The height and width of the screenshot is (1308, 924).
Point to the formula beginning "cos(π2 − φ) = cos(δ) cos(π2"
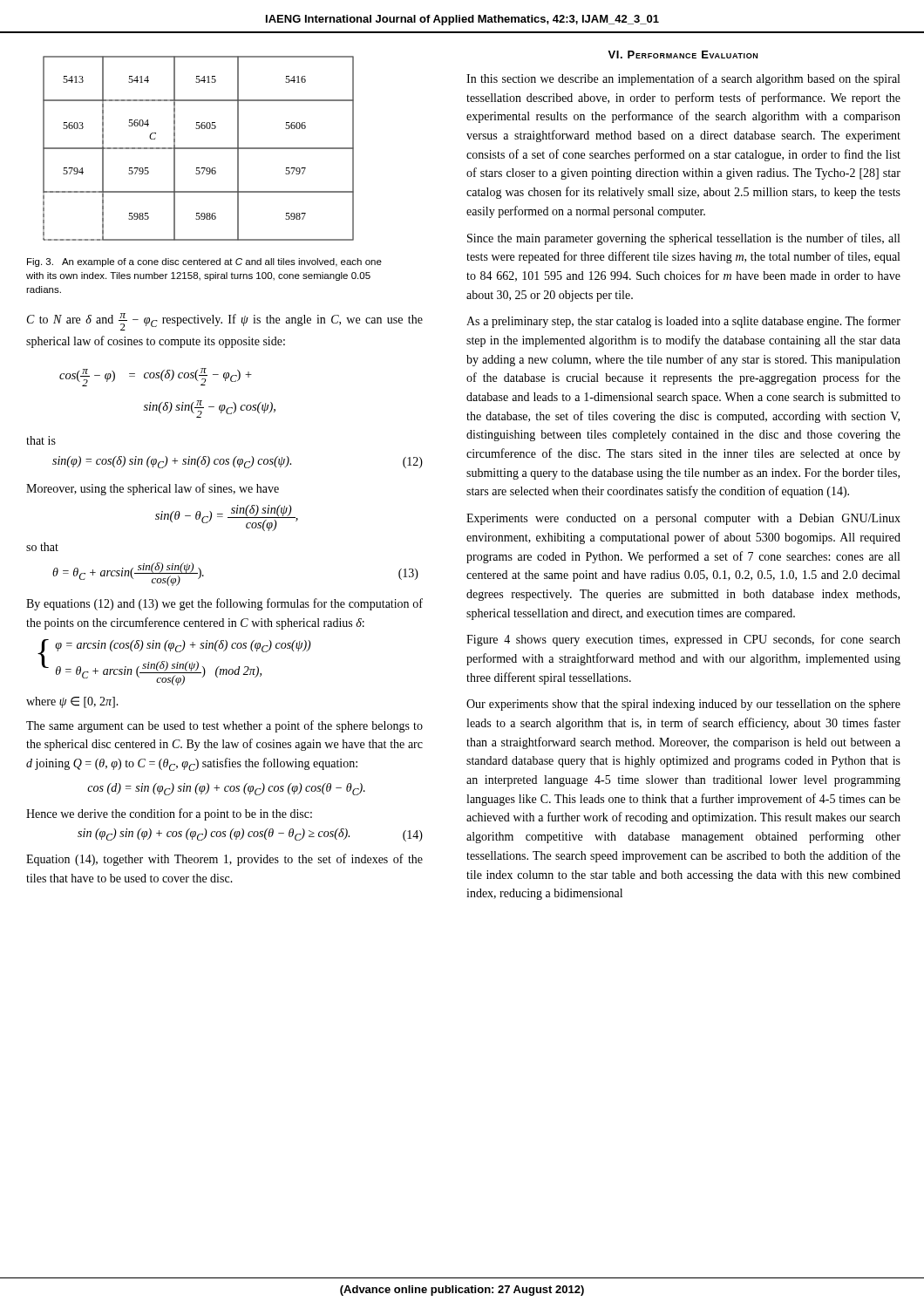pyautogui.click(x=165, y=392)
